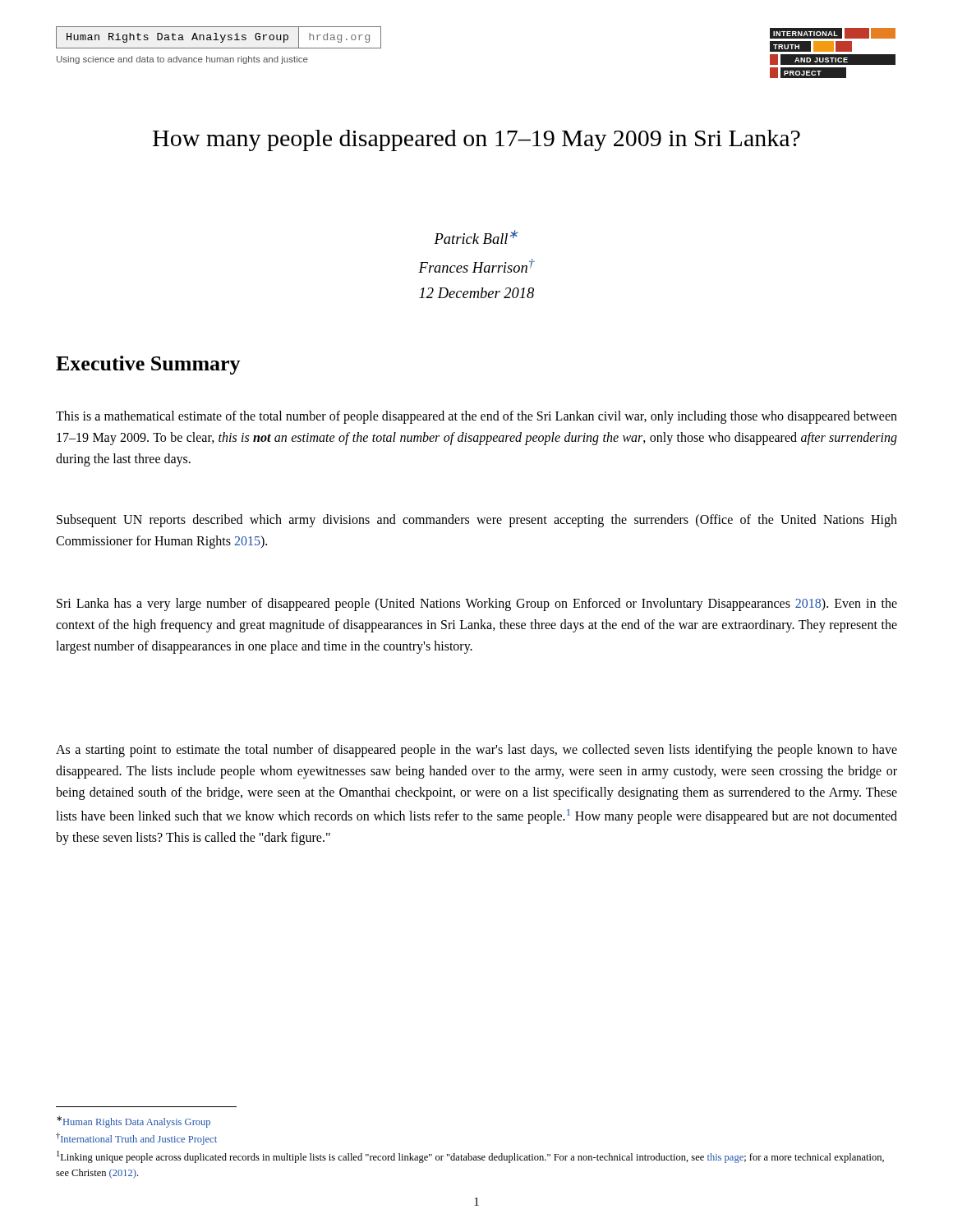Click the passage that begins "This is a mathematical estimate of the total"

(x=476, y=437)
